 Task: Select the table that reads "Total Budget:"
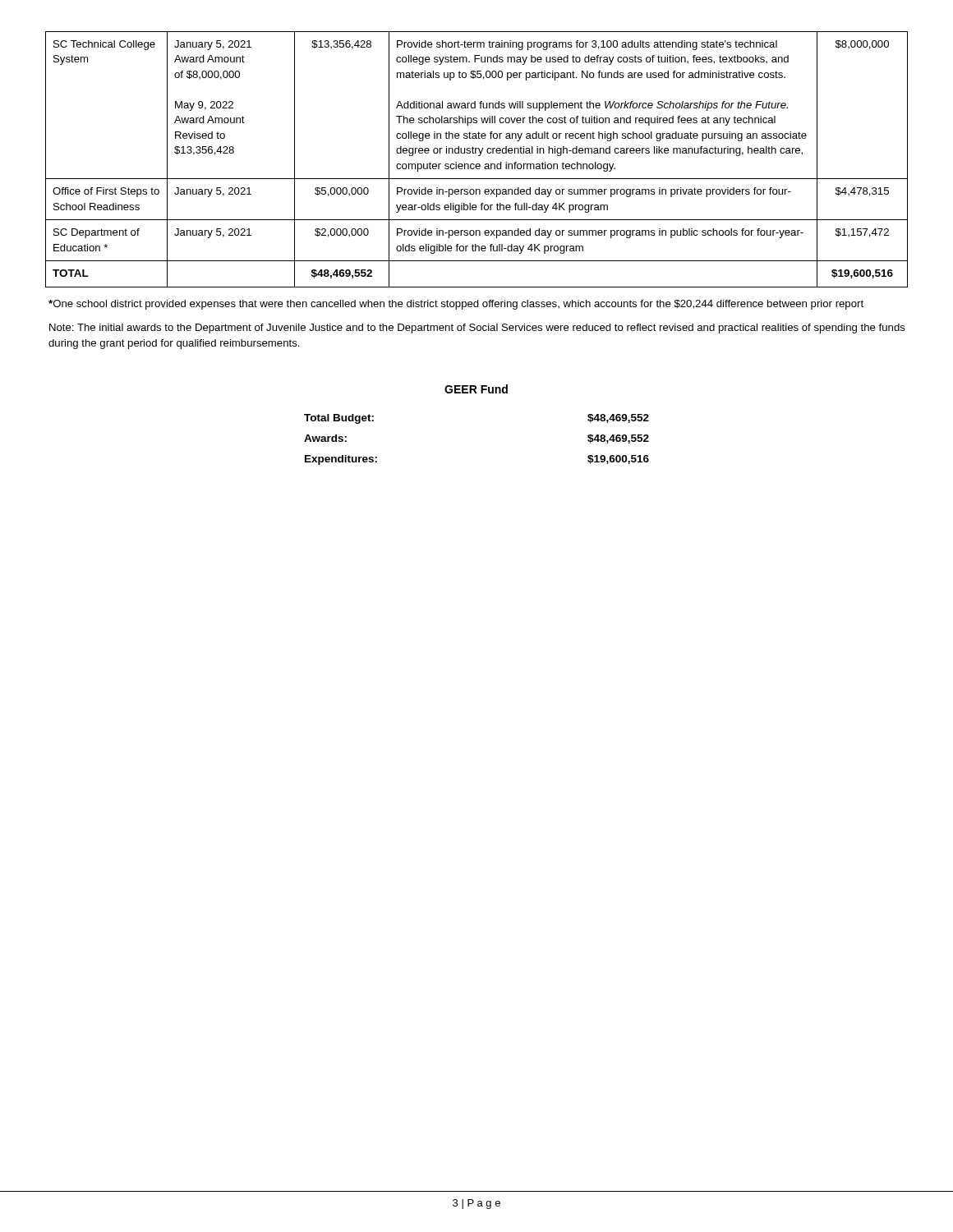coord(476,438)
